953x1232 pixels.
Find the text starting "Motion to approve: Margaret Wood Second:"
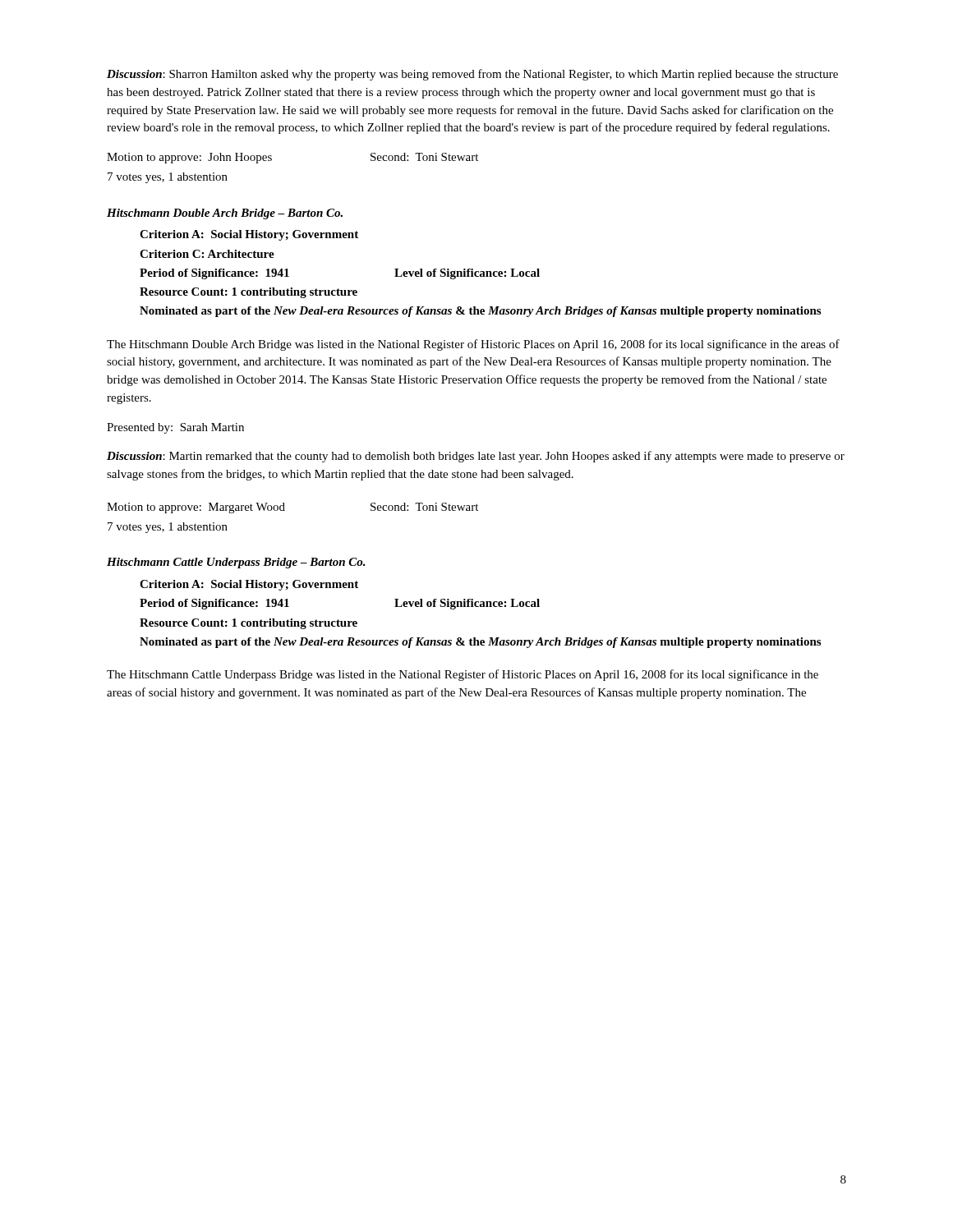click(x=476, y=517)
